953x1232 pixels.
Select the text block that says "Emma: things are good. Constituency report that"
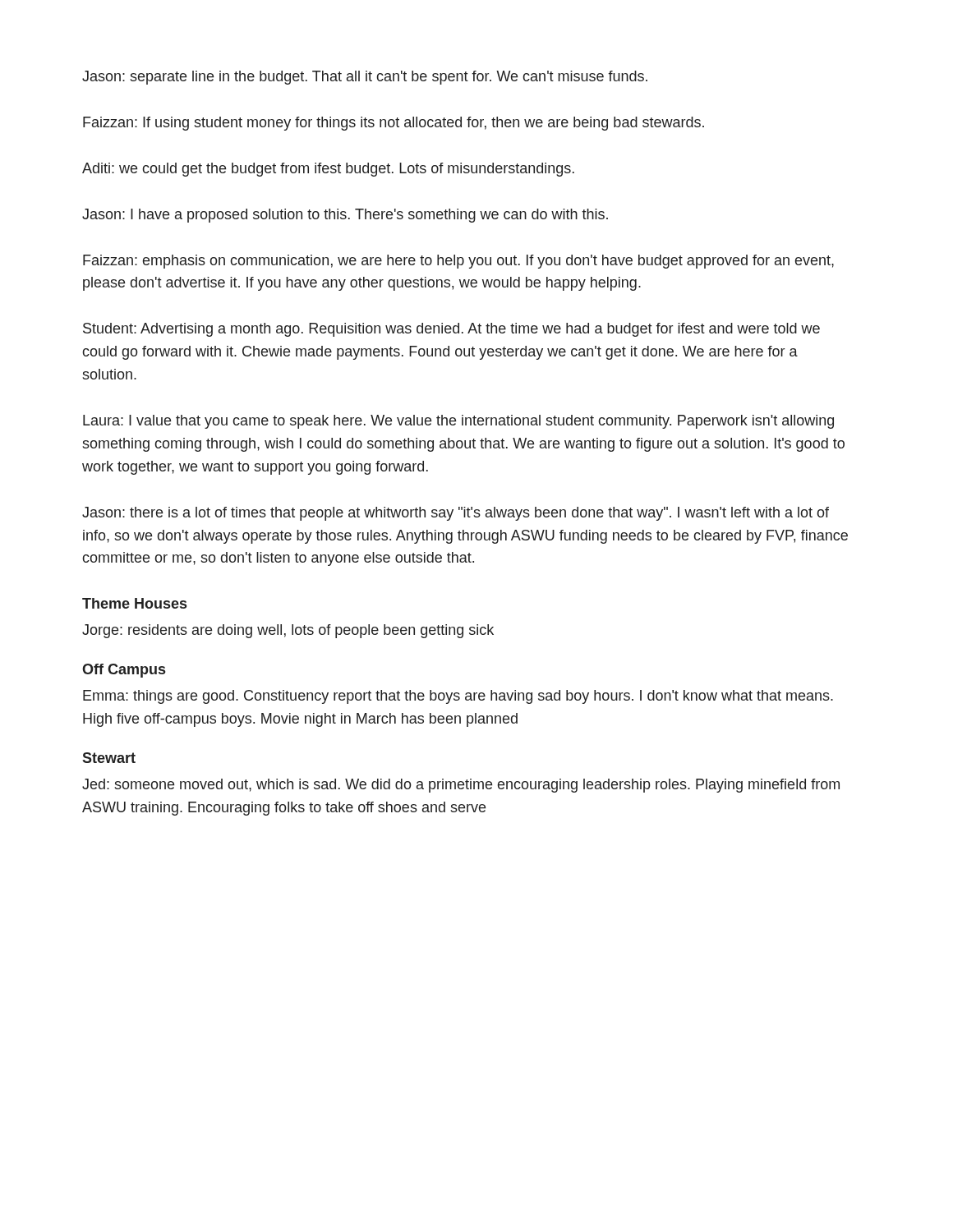(458, 707)
